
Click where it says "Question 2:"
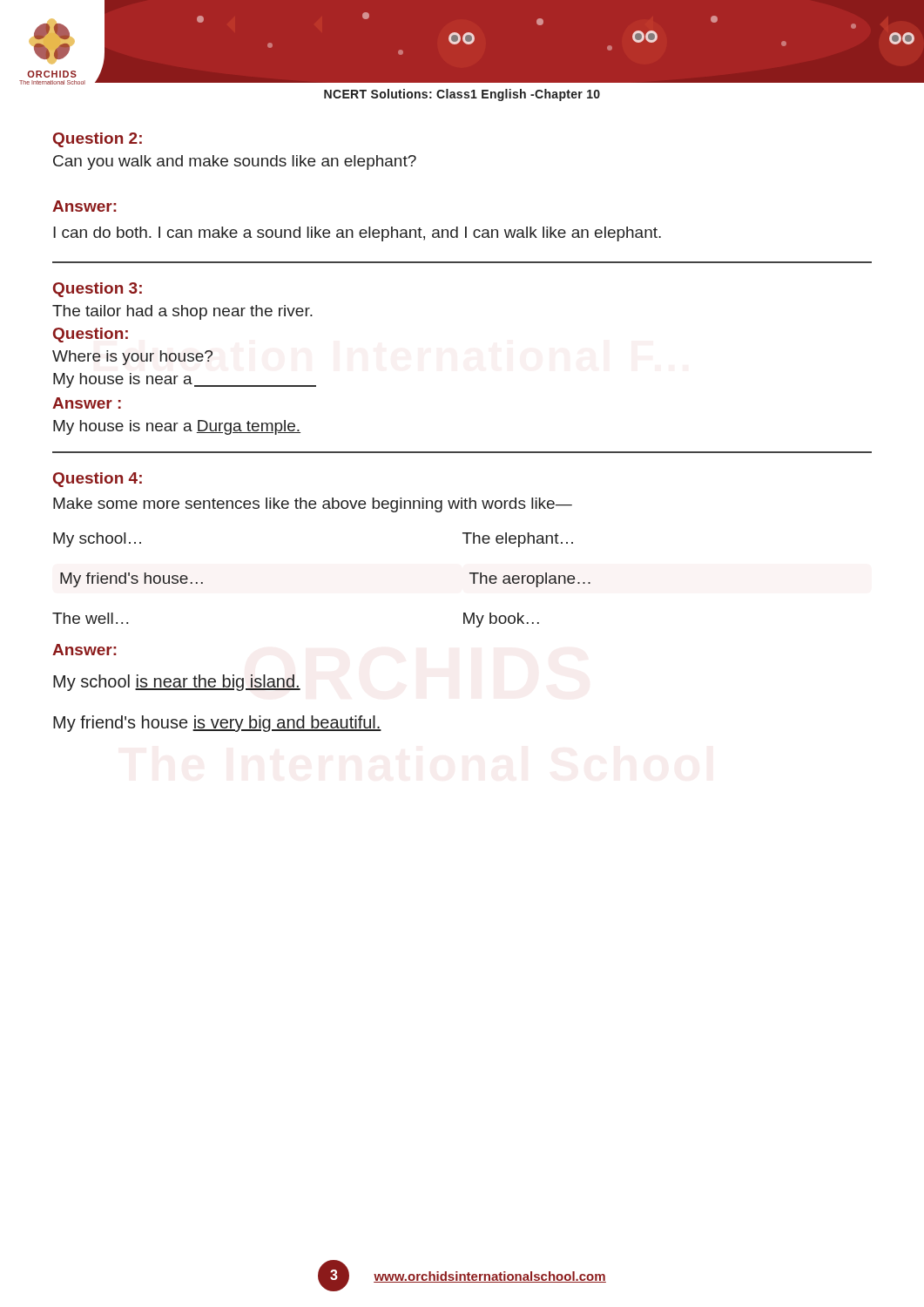[98, 138]
